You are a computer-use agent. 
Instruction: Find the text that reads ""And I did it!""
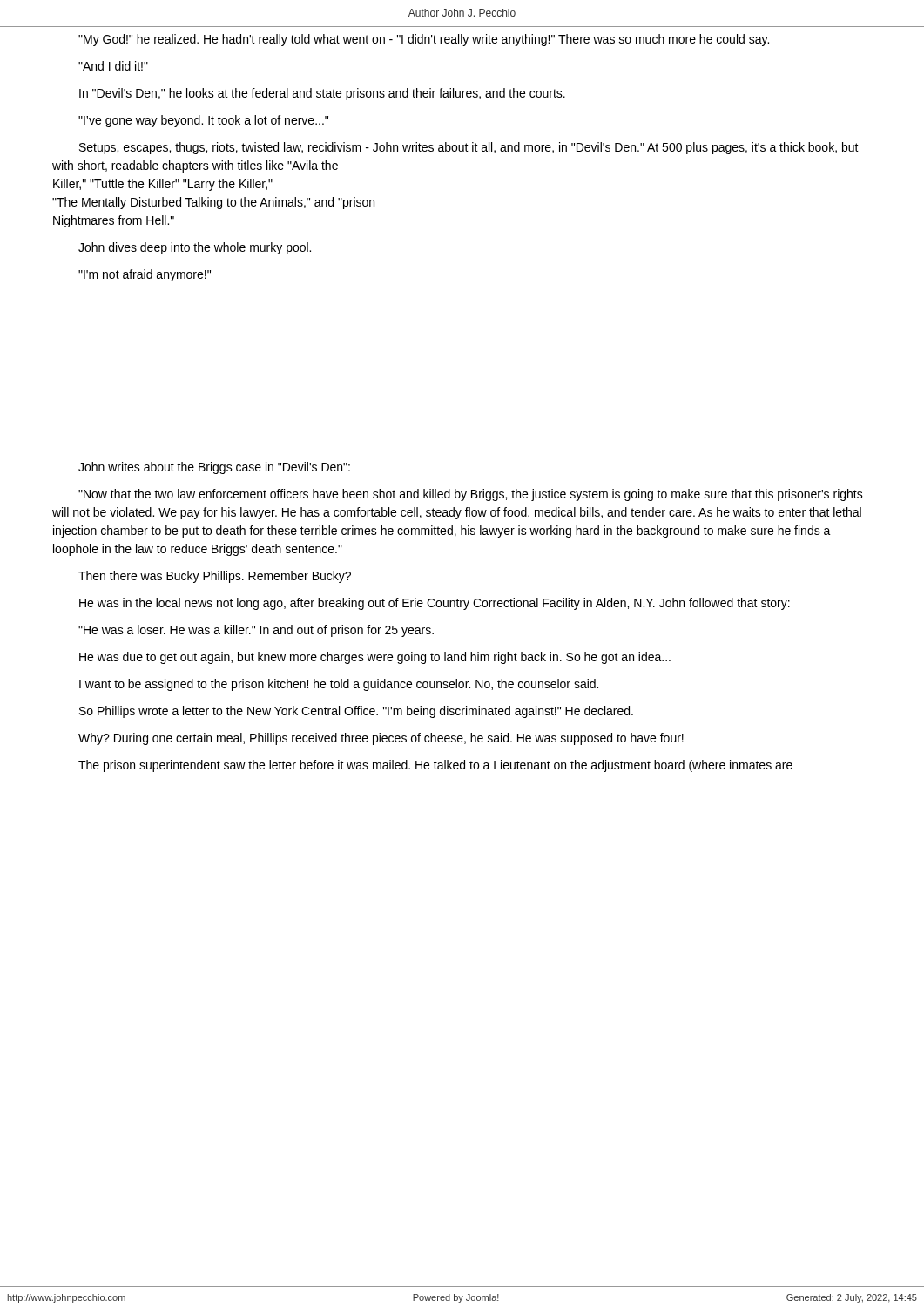(x=113, y=66)
